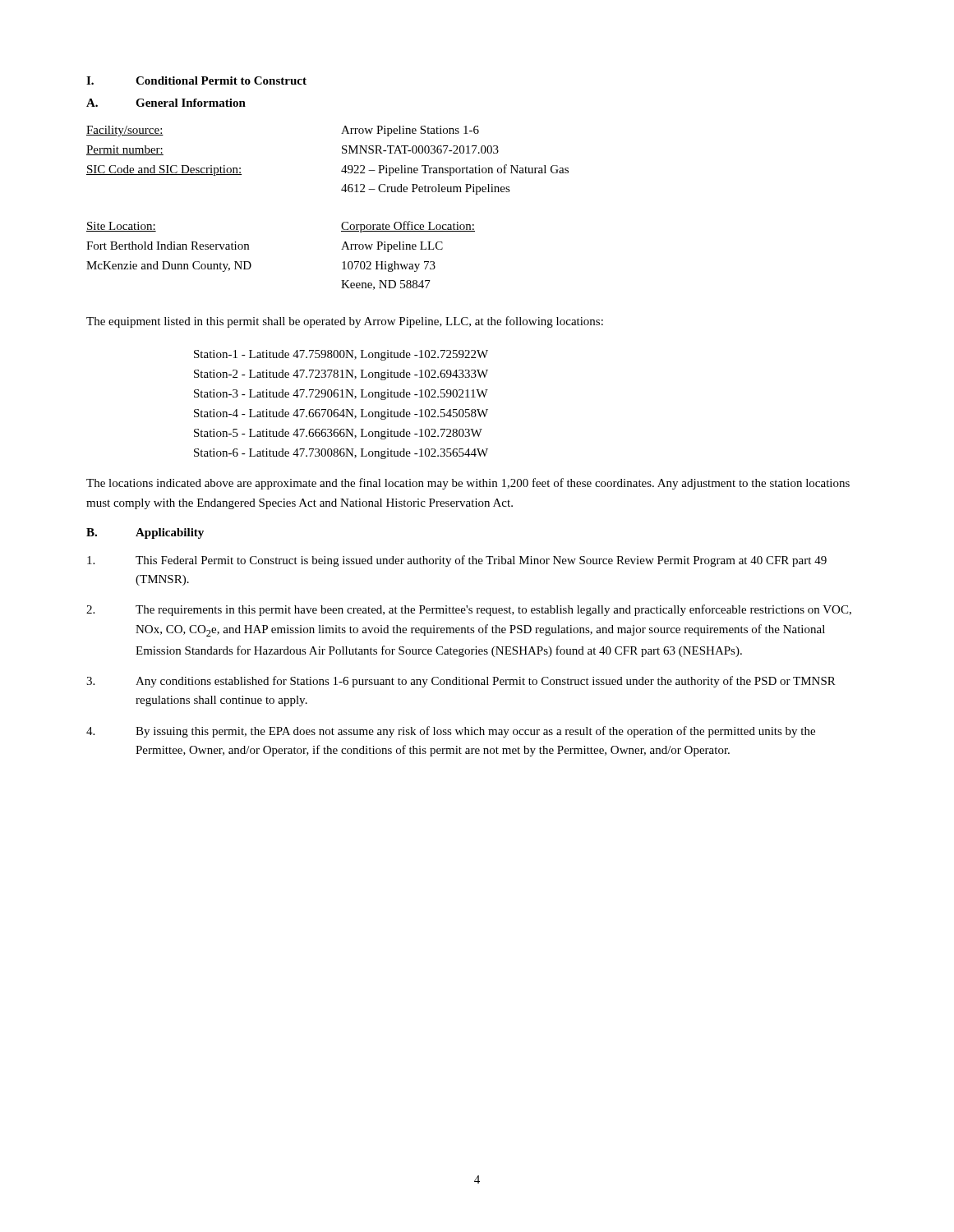Select the block starting "Corporate Office Location: Arrow Pipeline"
Viewport: 954px width, 1232px height.
(408, 227)
